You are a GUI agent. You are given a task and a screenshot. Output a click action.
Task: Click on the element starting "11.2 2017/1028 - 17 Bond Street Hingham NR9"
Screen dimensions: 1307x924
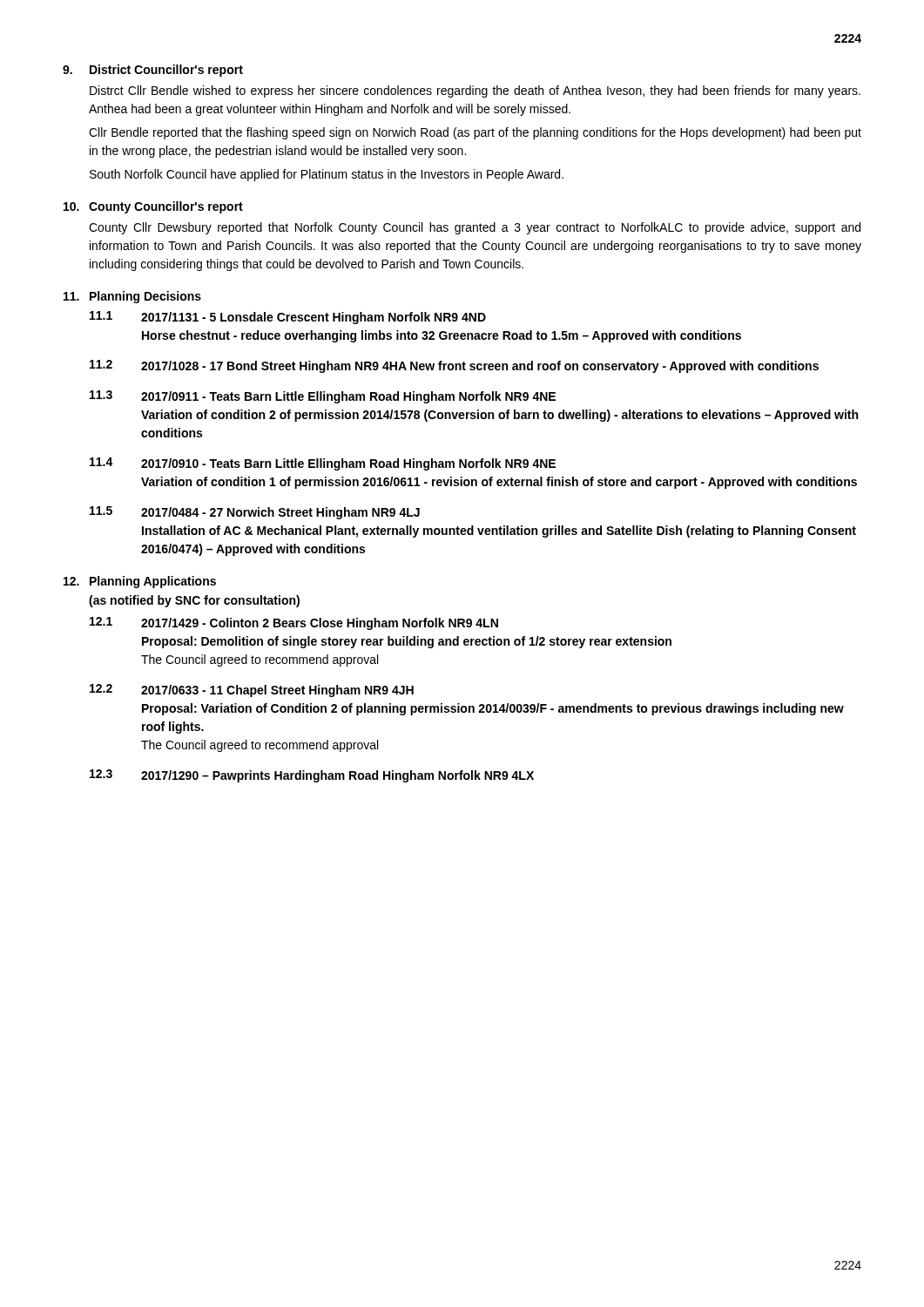click(x=475, y=366)
